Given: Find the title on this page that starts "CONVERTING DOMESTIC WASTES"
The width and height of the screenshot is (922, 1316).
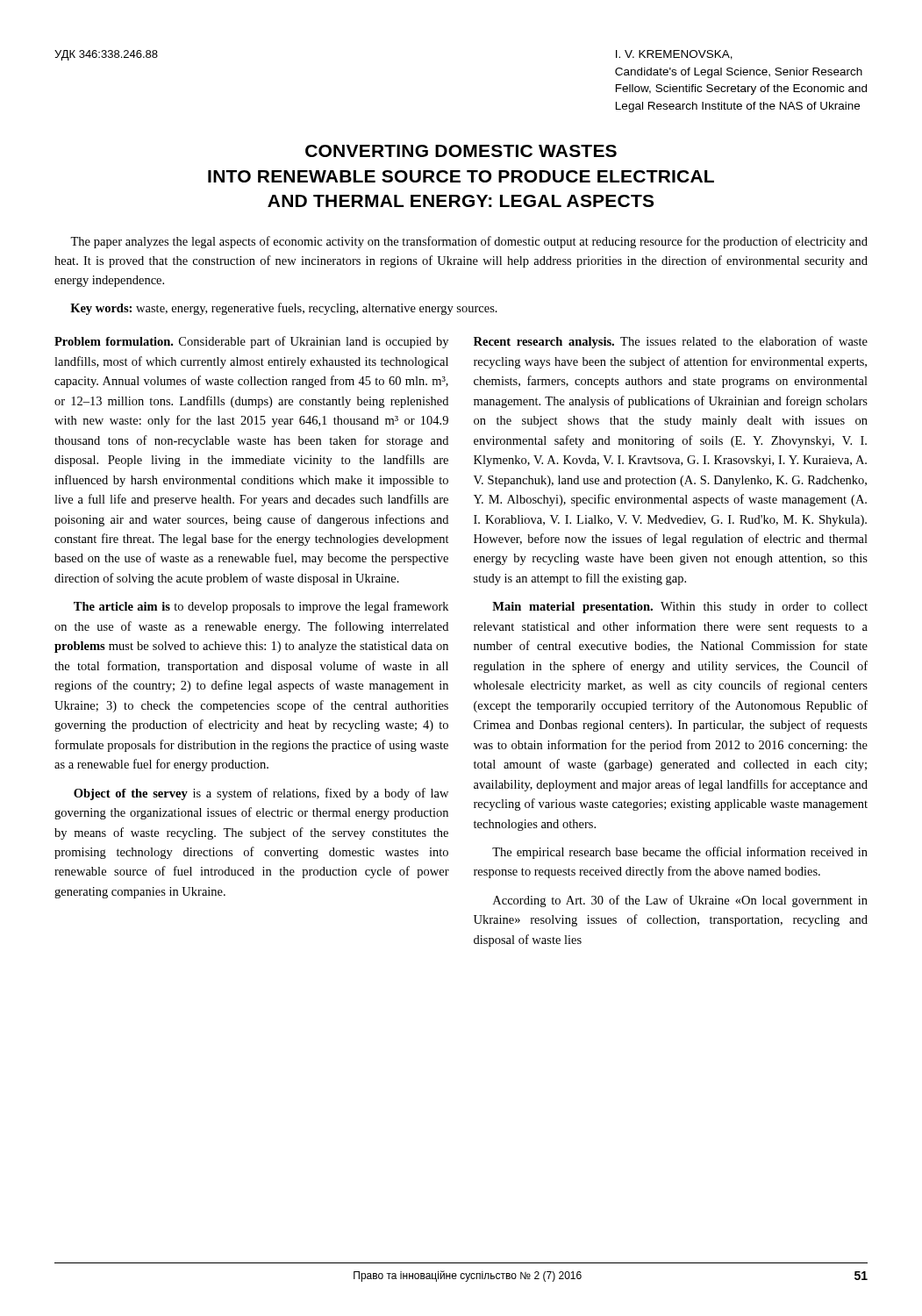Looking at the screenshot, I should 461,176.
